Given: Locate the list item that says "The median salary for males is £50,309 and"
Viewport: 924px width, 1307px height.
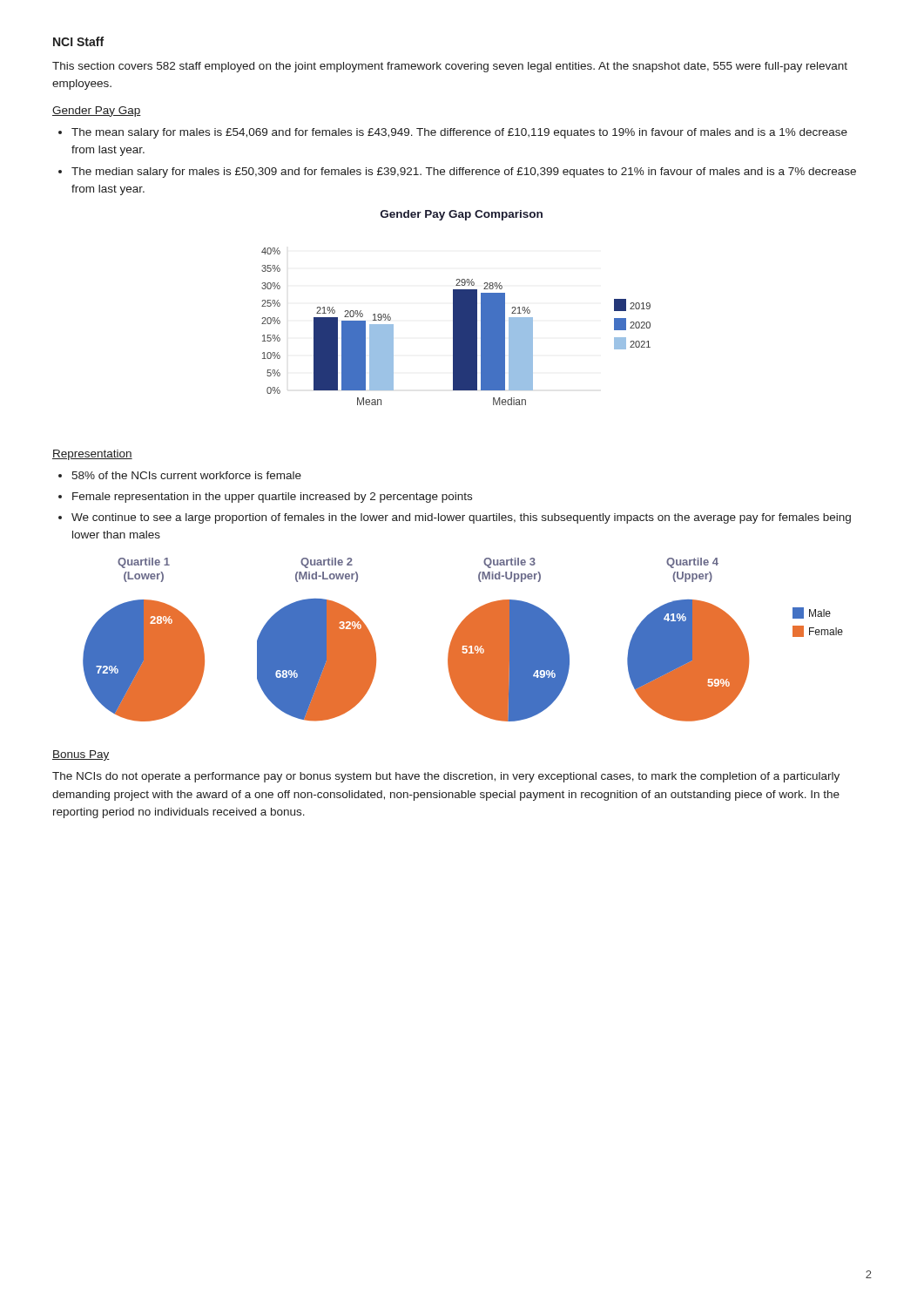Looking at the screenshot, I should 464,180.
